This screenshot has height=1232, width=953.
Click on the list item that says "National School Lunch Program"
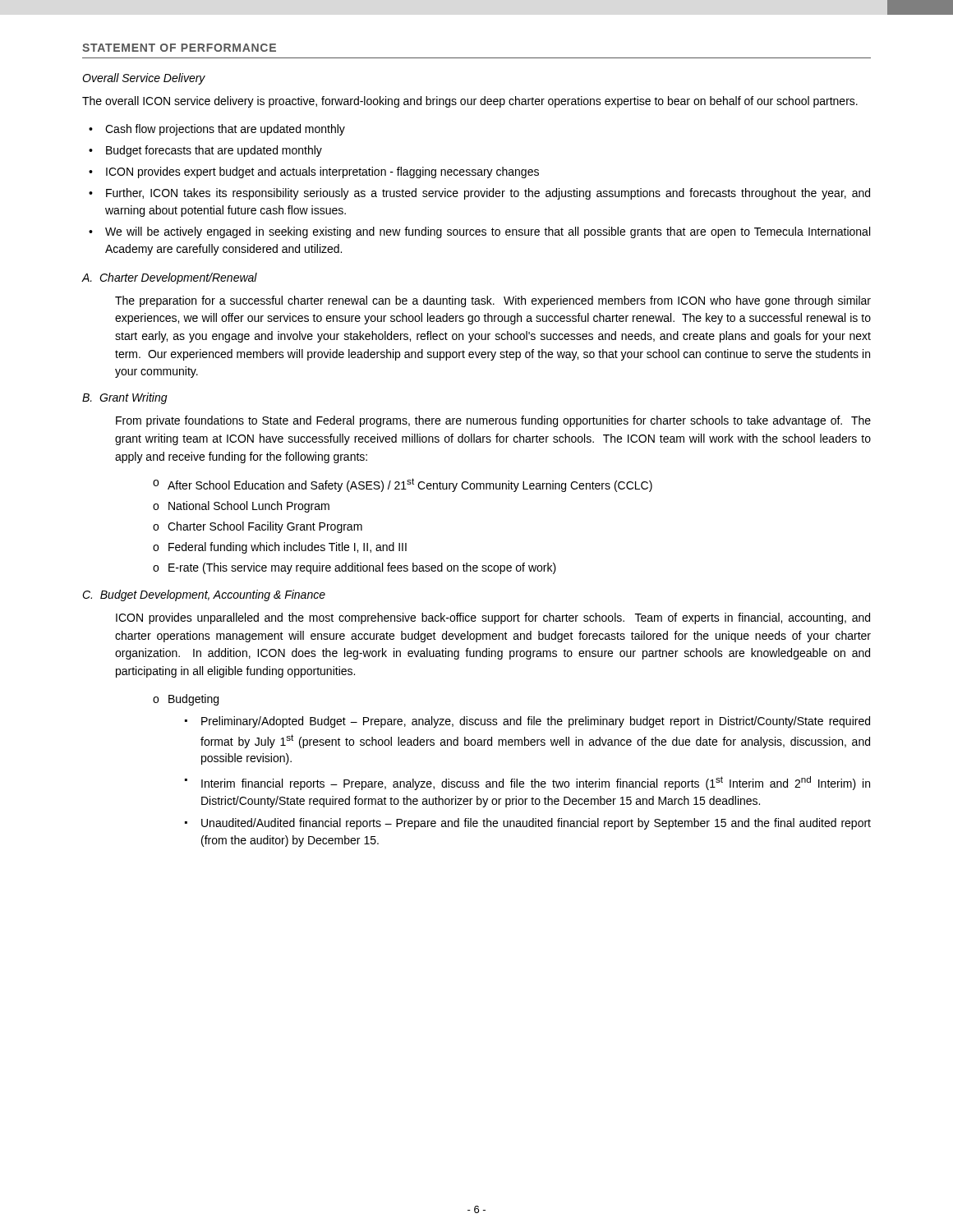[249, 506]
